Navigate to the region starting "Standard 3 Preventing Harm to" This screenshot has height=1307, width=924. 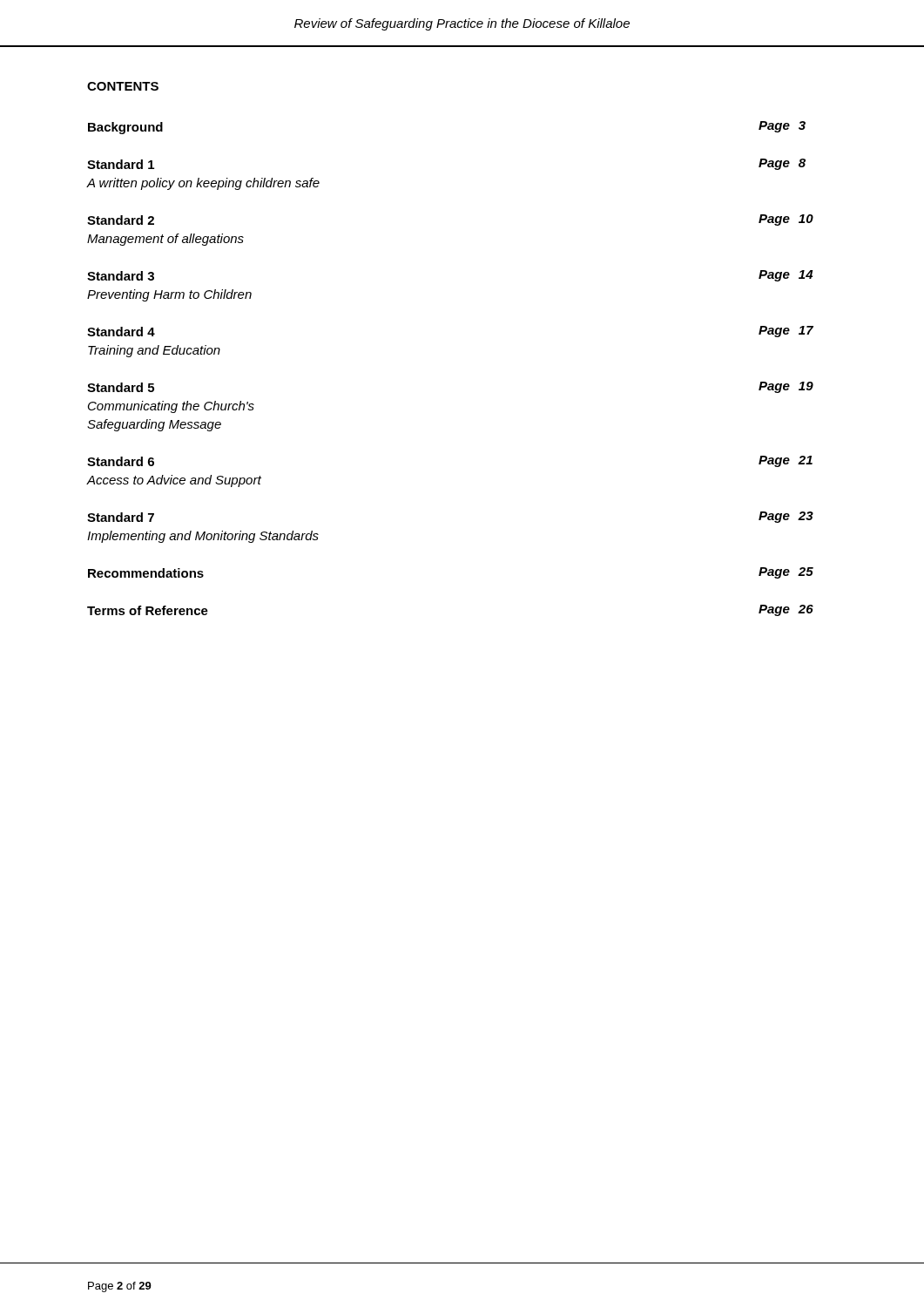[x=119, y=275]
